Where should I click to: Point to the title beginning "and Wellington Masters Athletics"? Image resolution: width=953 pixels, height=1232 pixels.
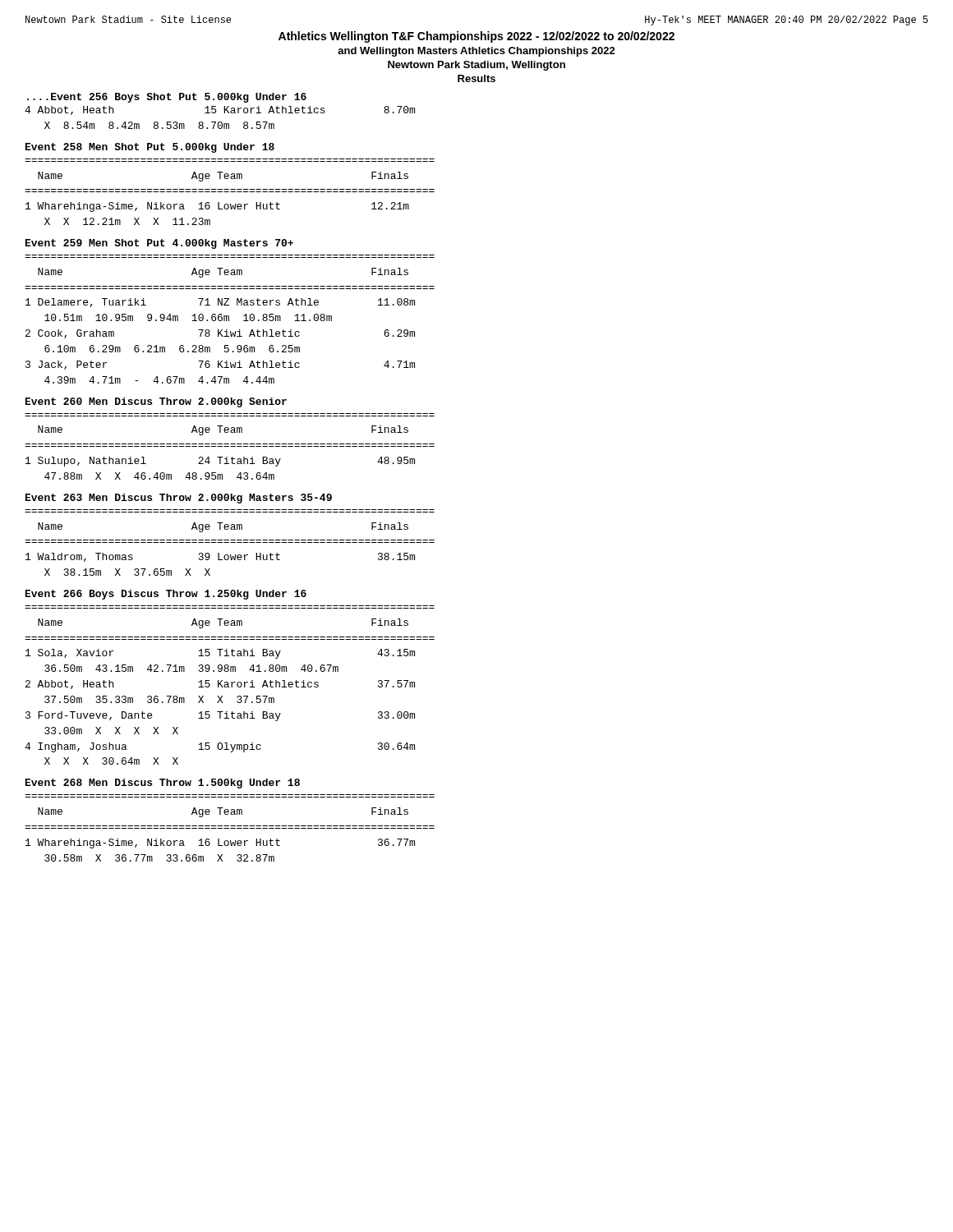(x=476, y=51)
